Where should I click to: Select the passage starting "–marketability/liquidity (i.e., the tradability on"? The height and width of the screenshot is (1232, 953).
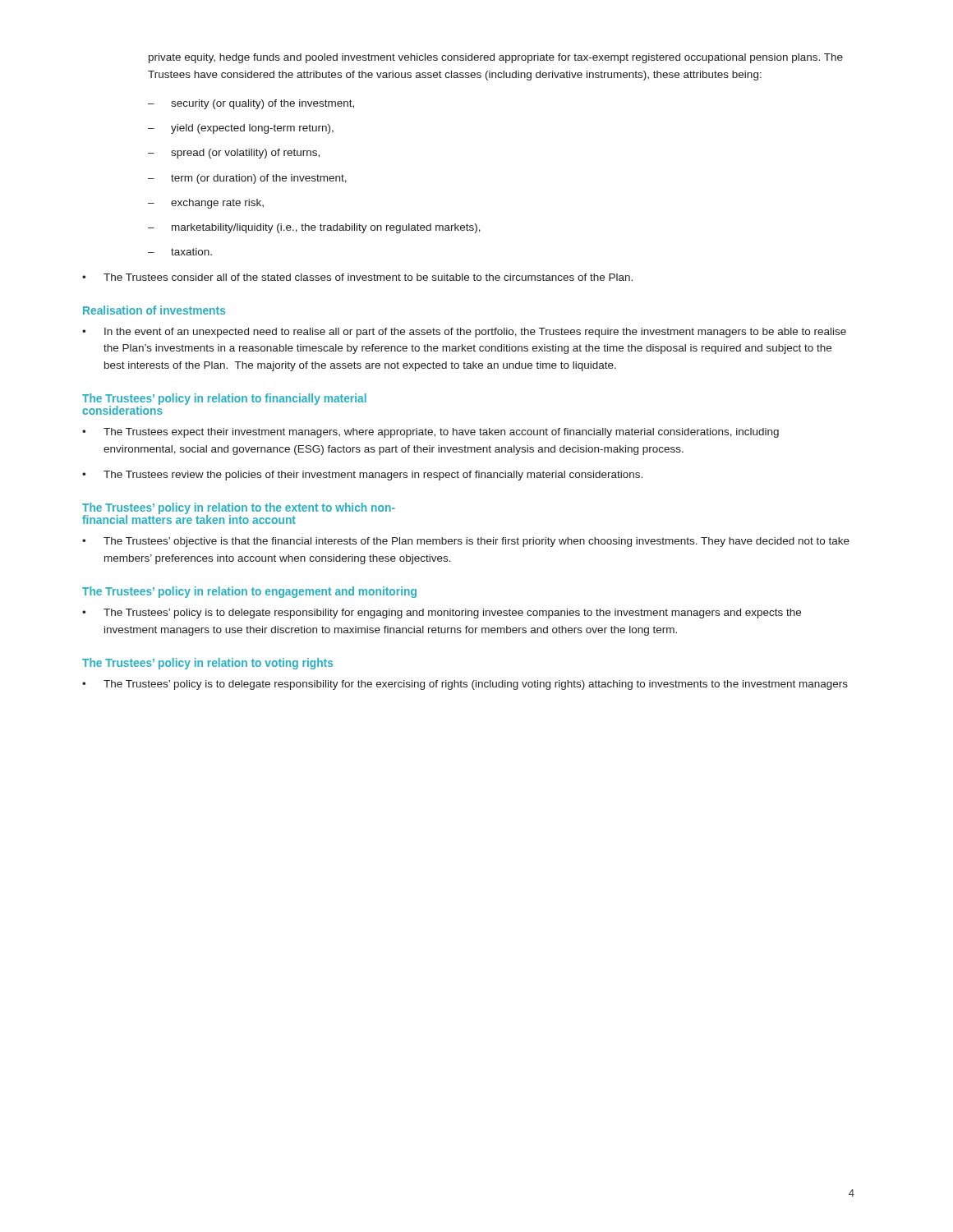[x=314, y=228]
